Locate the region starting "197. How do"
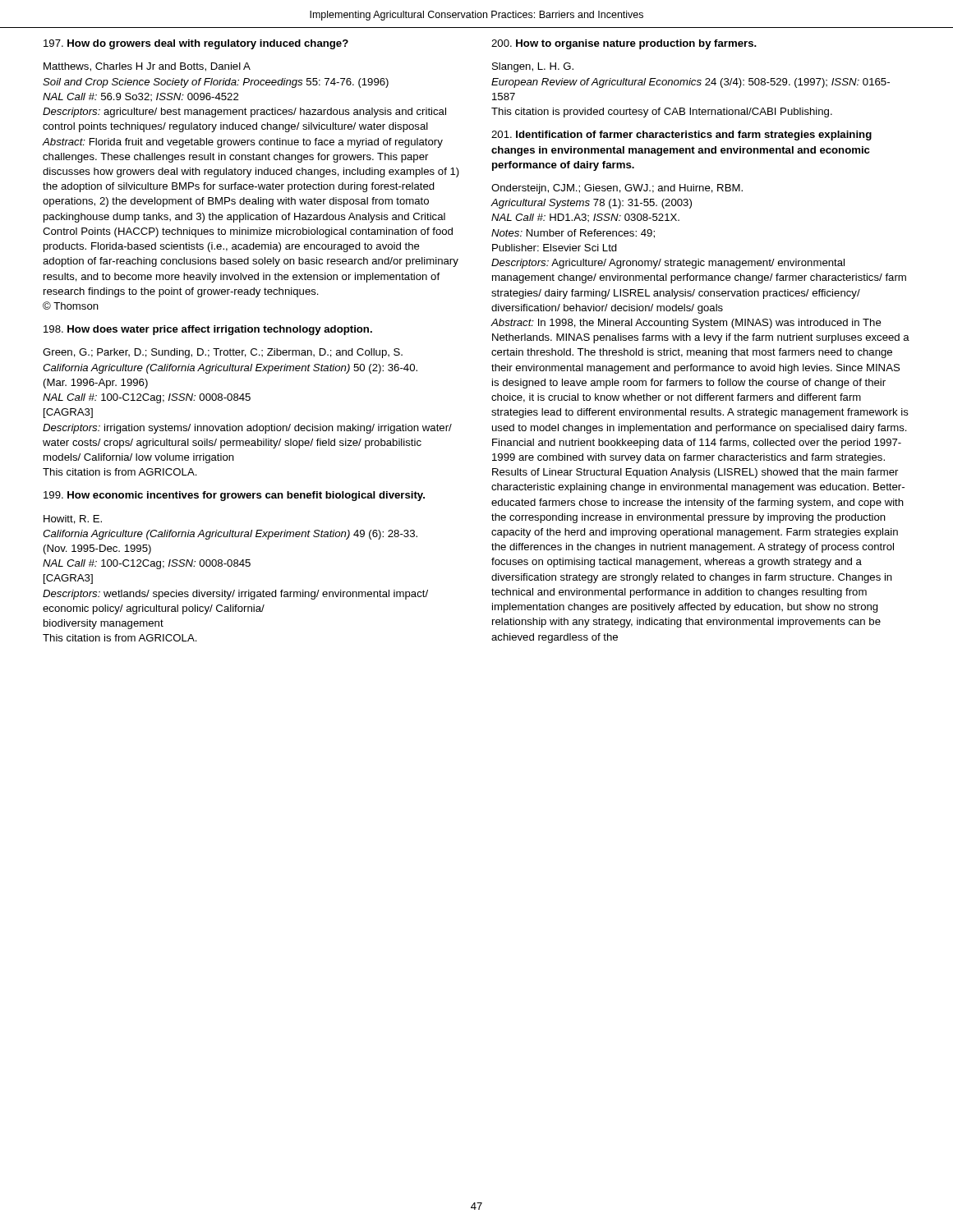This screenshot has width=953, height=1232. pos(252,44)
